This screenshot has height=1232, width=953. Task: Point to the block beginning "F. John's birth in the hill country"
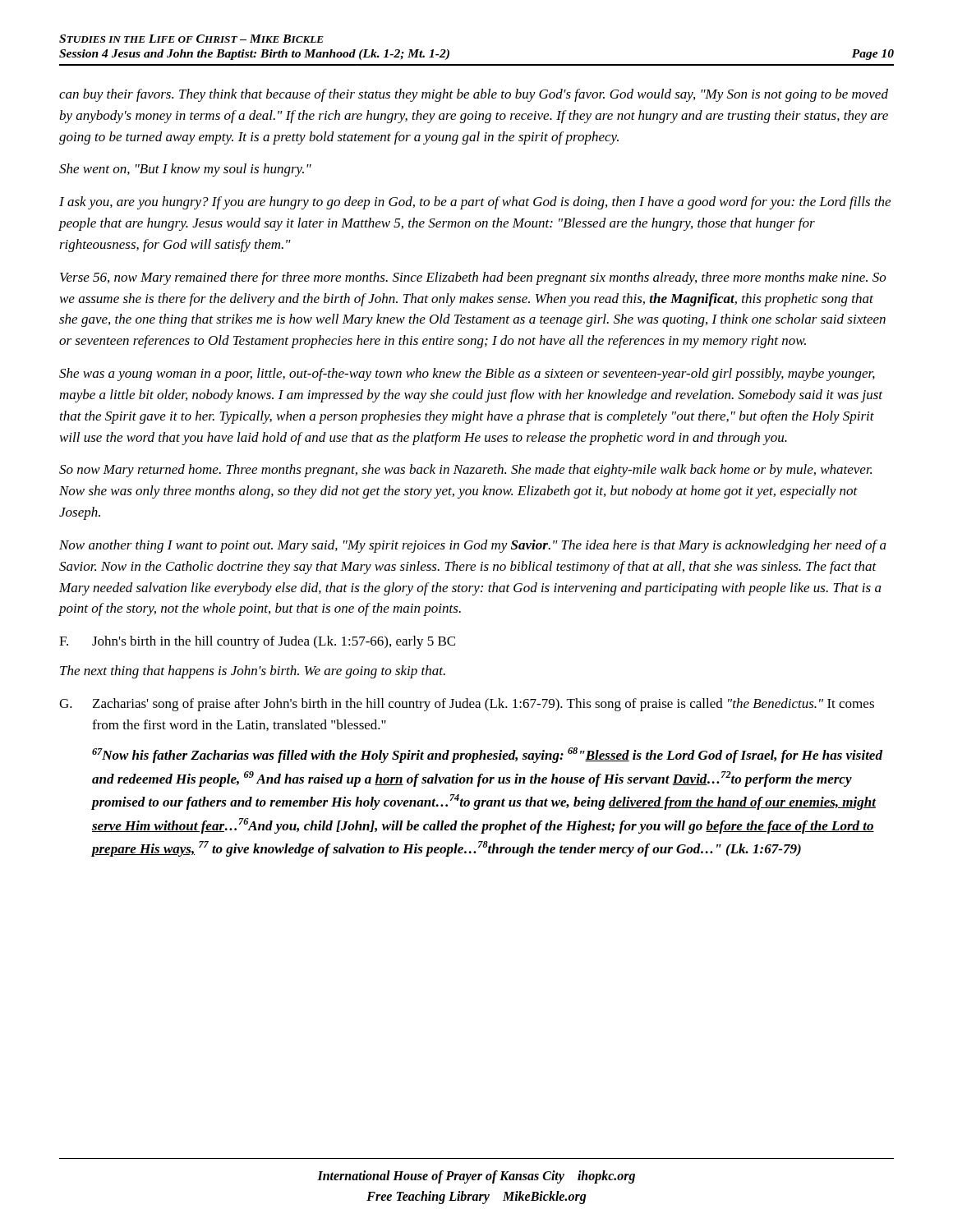258,642
